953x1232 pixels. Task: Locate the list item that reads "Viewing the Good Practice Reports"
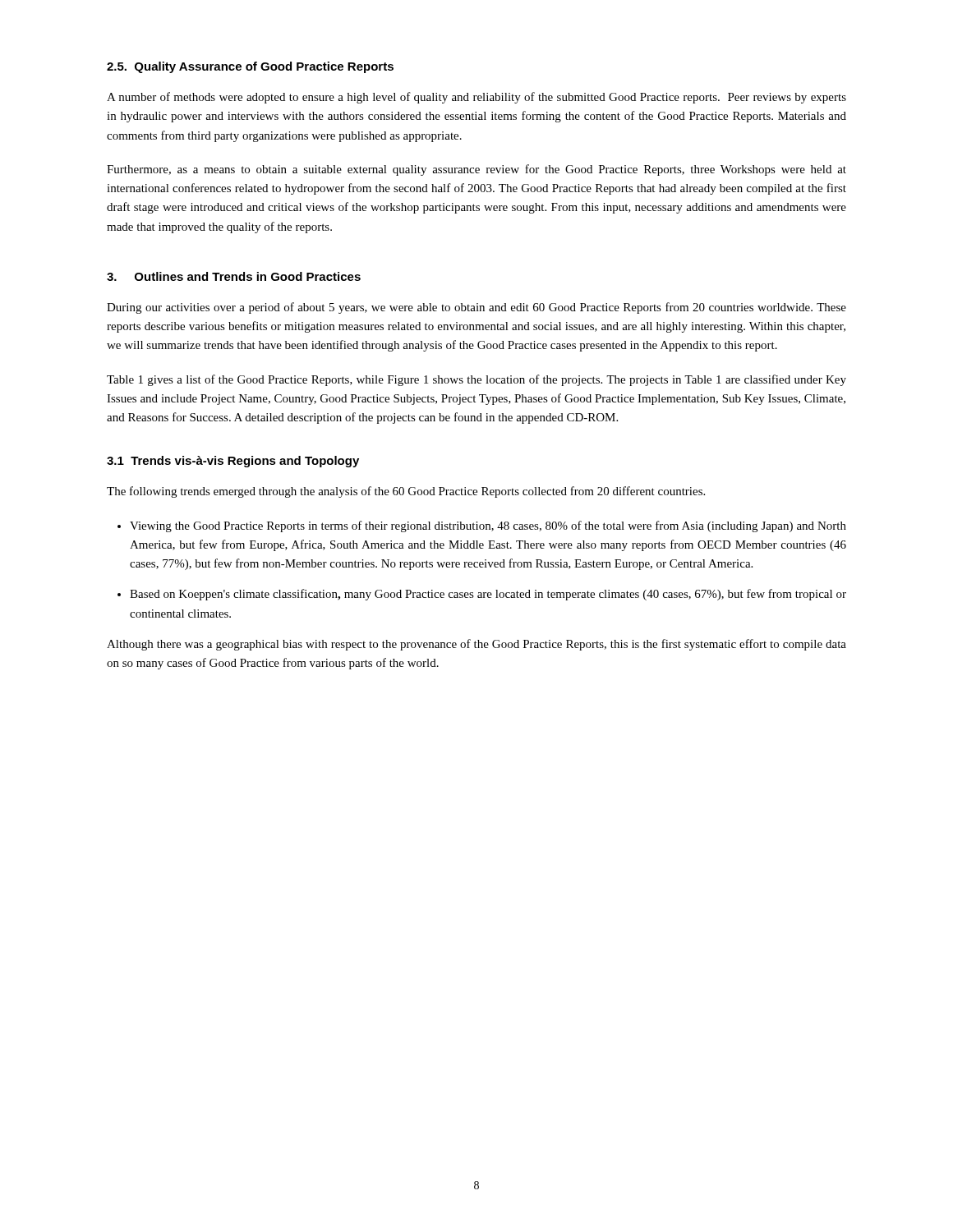[488, 544]
